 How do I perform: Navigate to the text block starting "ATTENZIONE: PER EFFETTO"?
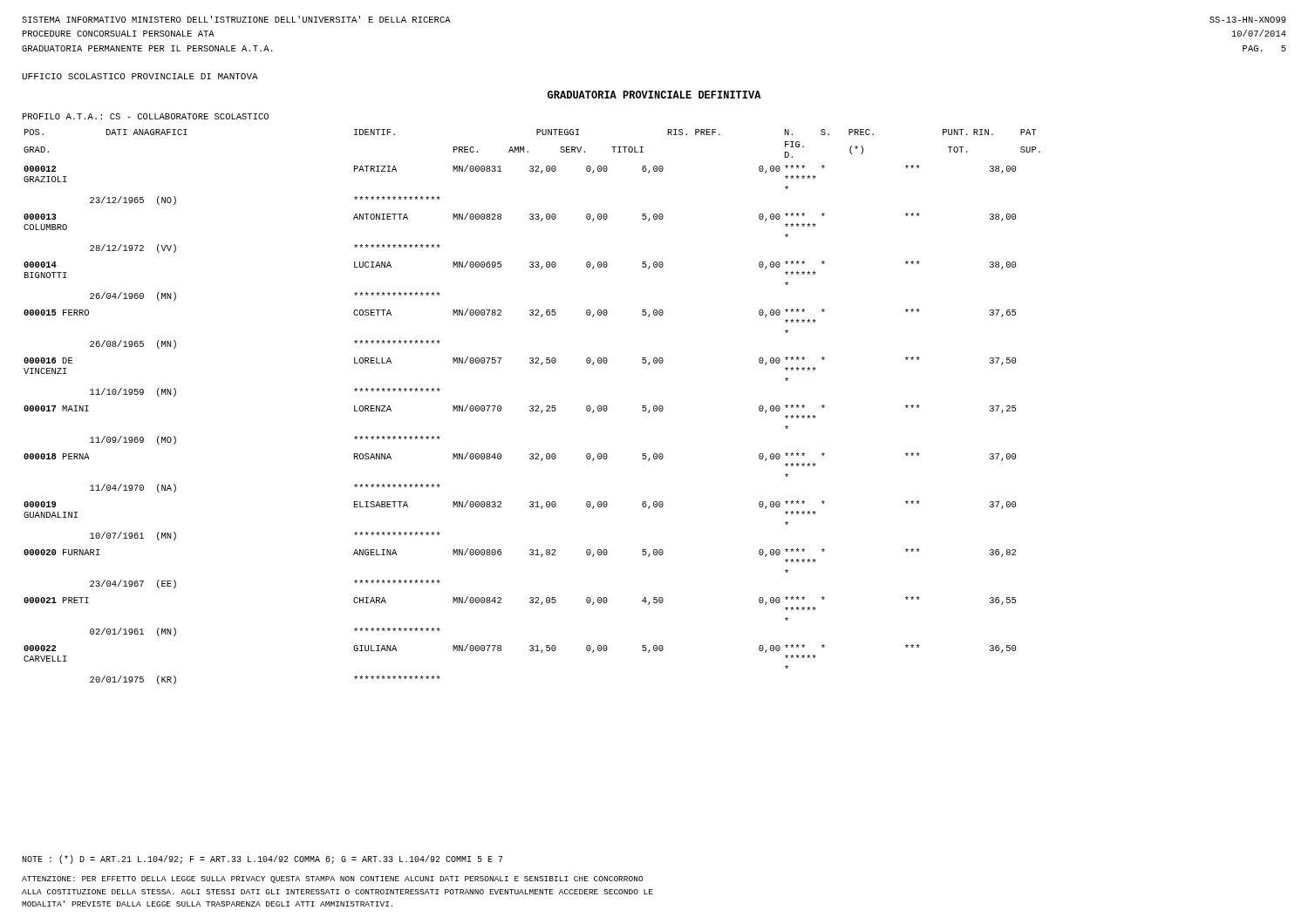click(x=338, y=892)
